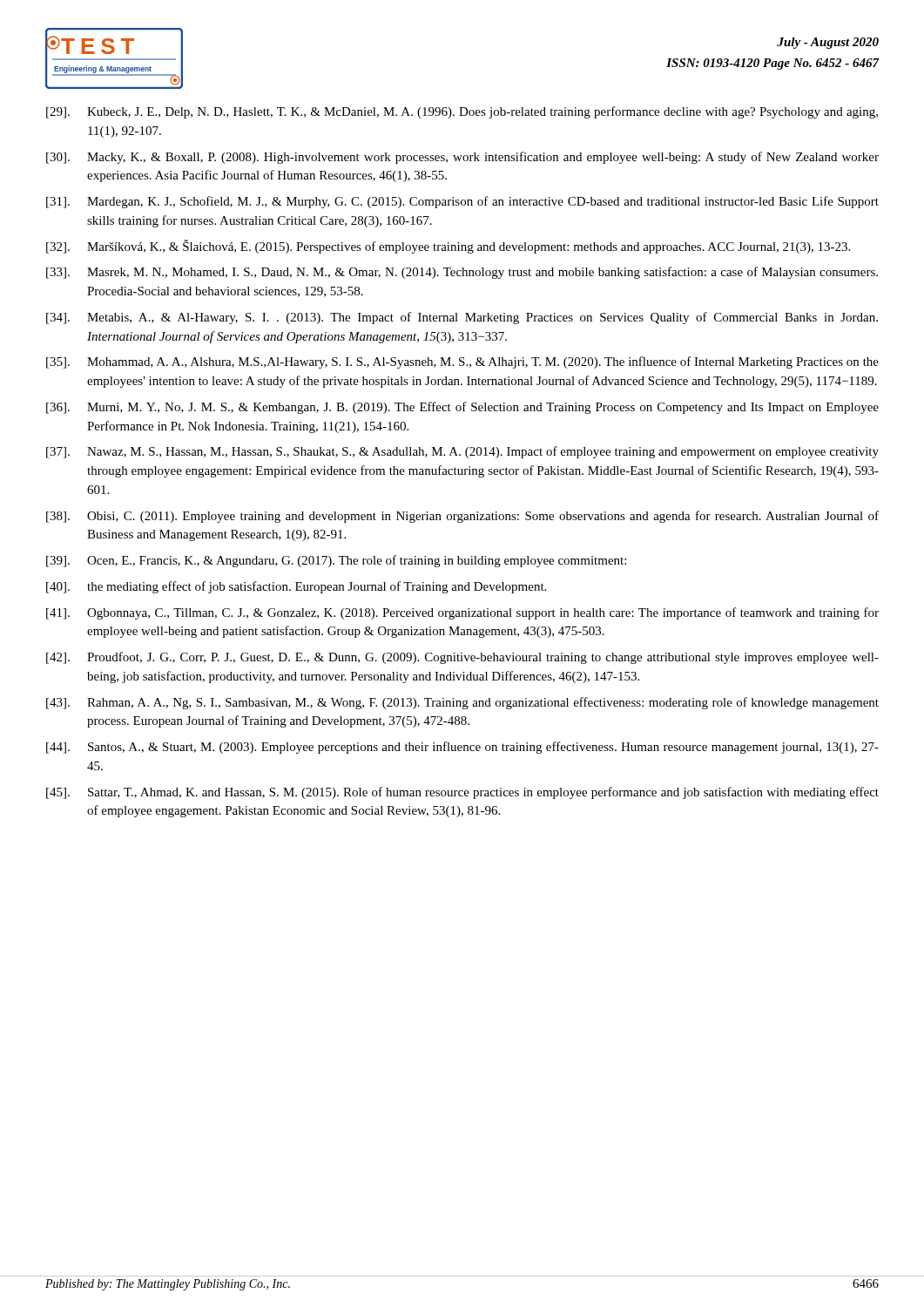Locate the list item with the text "[35]. Mohammad, A."
This screenshot has height=1307, width=924.
tap(462, 372)
